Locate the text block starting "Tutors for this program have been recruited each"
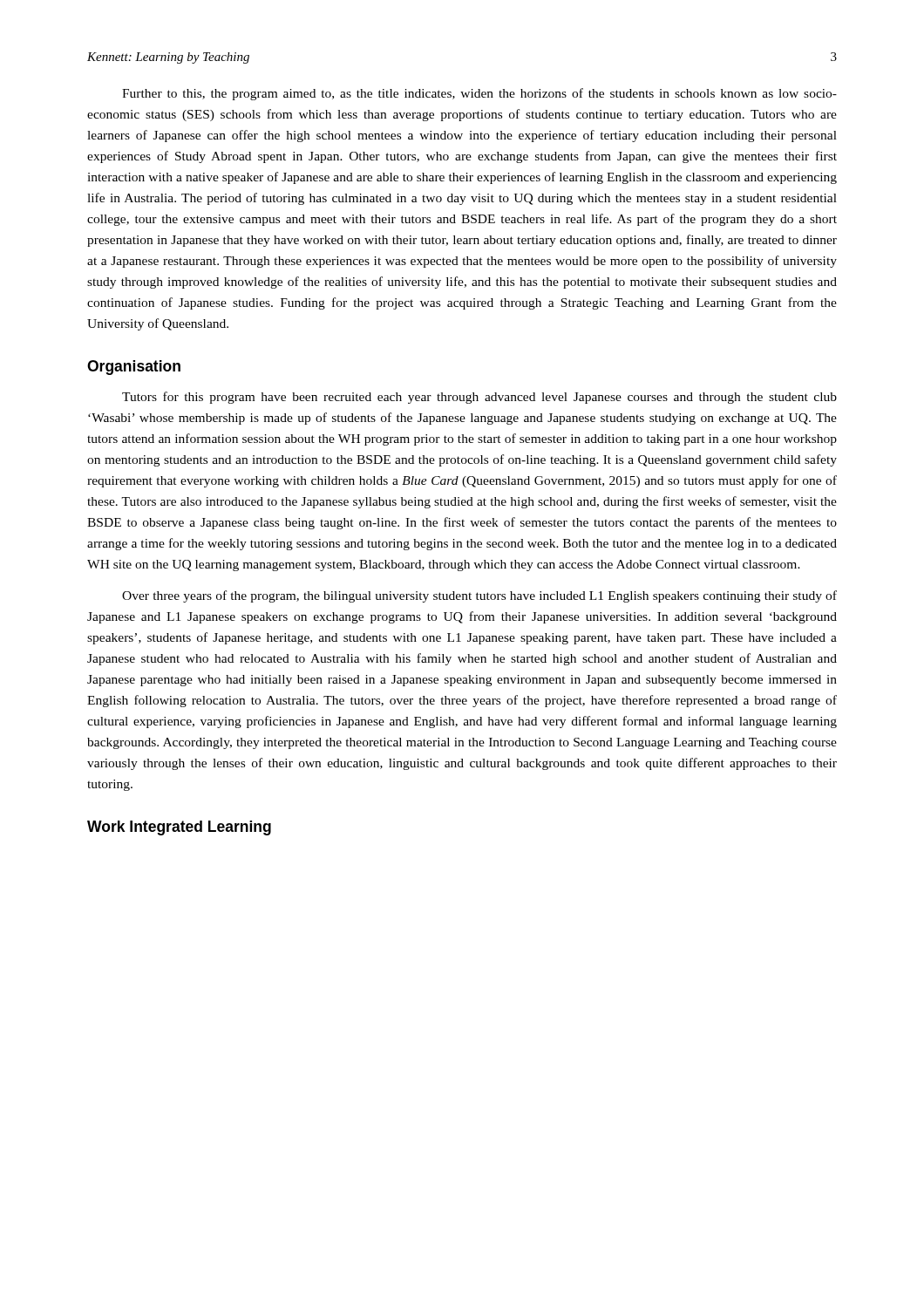The height and width of the screenshot is (1308, 924). [462, 480]
